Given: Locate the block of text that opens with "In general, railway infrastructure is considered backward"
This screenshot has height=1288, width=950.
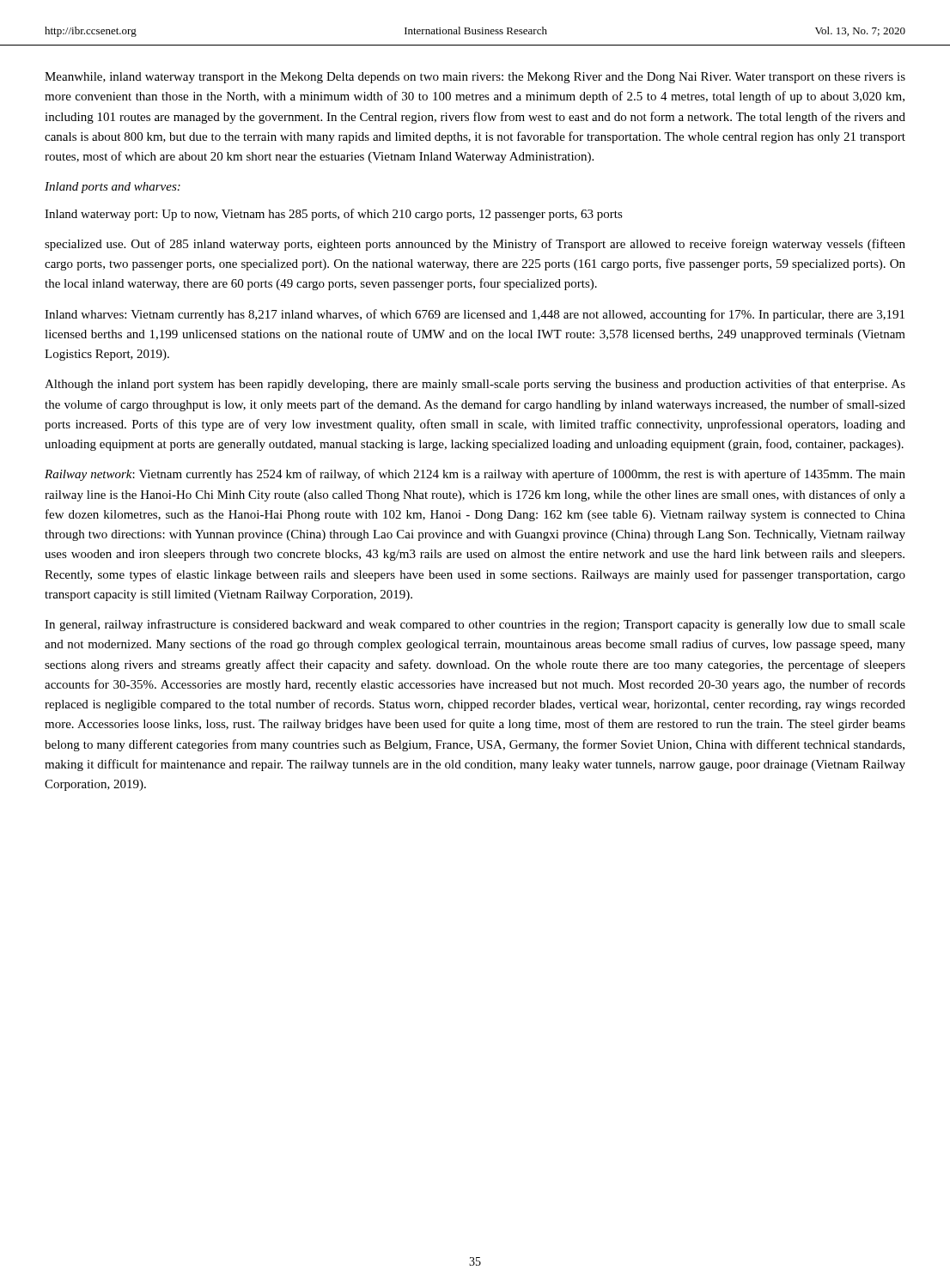Looking at the screenshot, I should point(475,704).
